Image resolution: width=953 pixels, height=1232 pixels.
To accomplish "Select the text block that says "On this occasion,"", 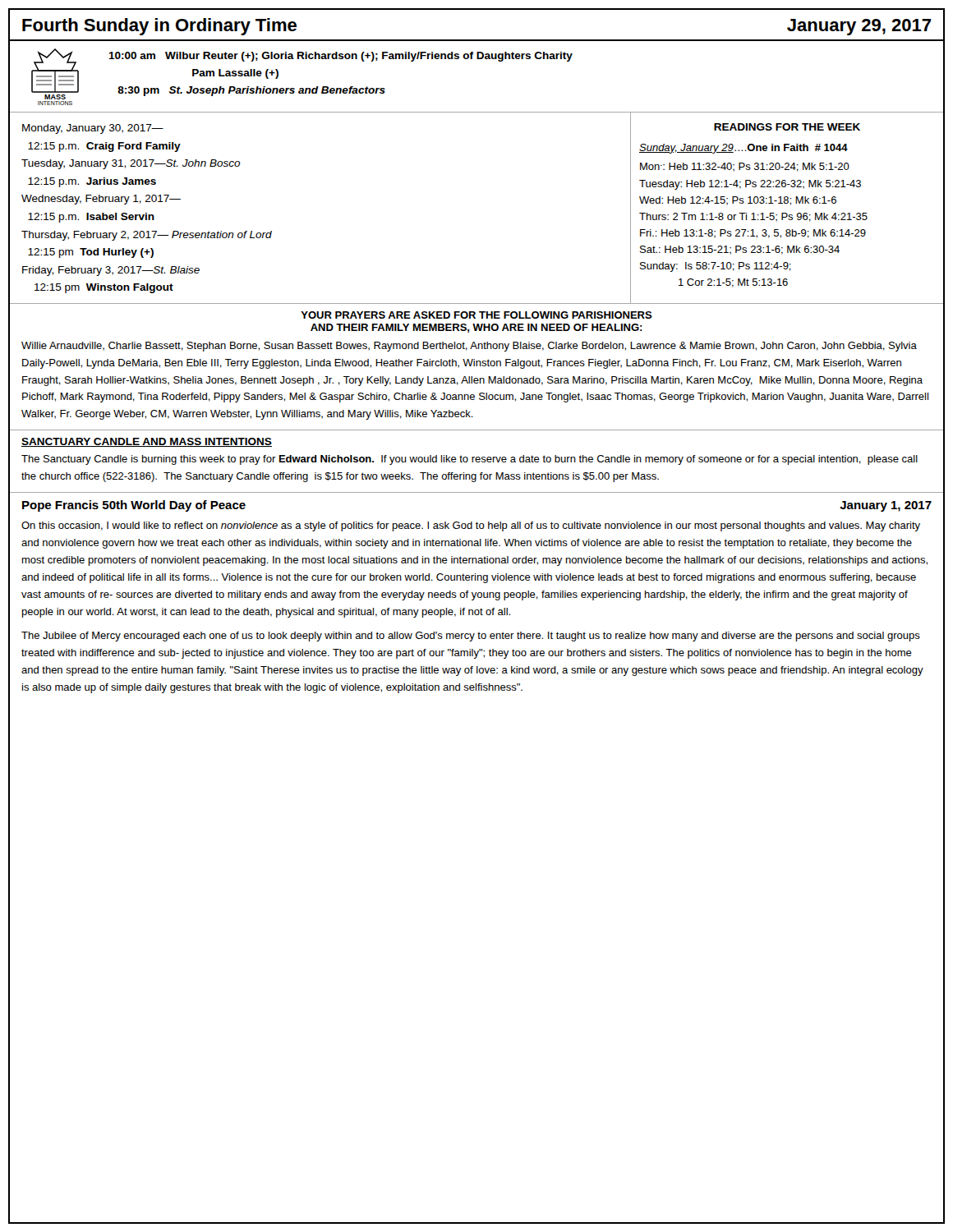I will [475, 568].
